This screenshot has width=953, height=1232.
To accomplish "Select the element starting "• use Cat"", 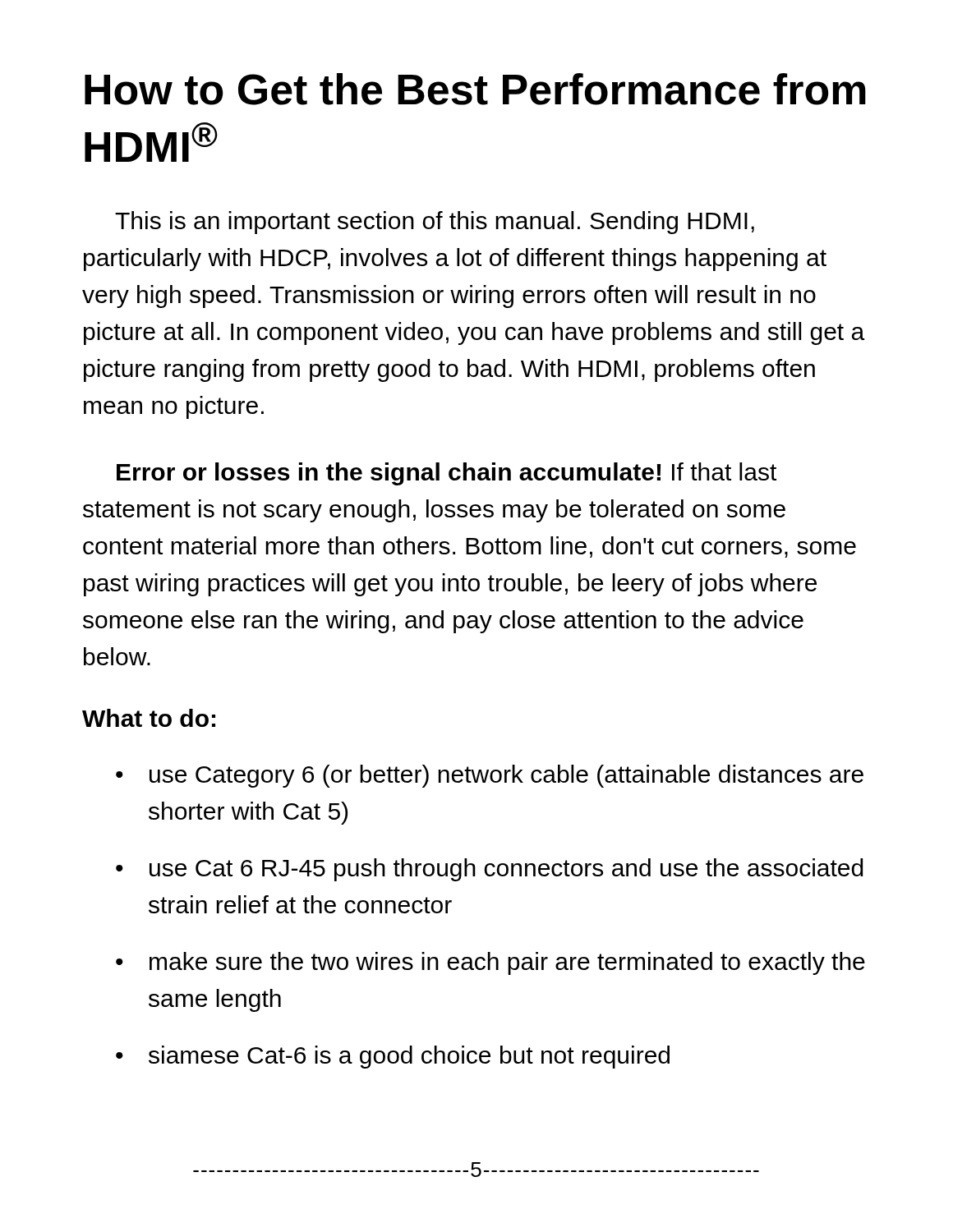I will click(x=493, y=886).
